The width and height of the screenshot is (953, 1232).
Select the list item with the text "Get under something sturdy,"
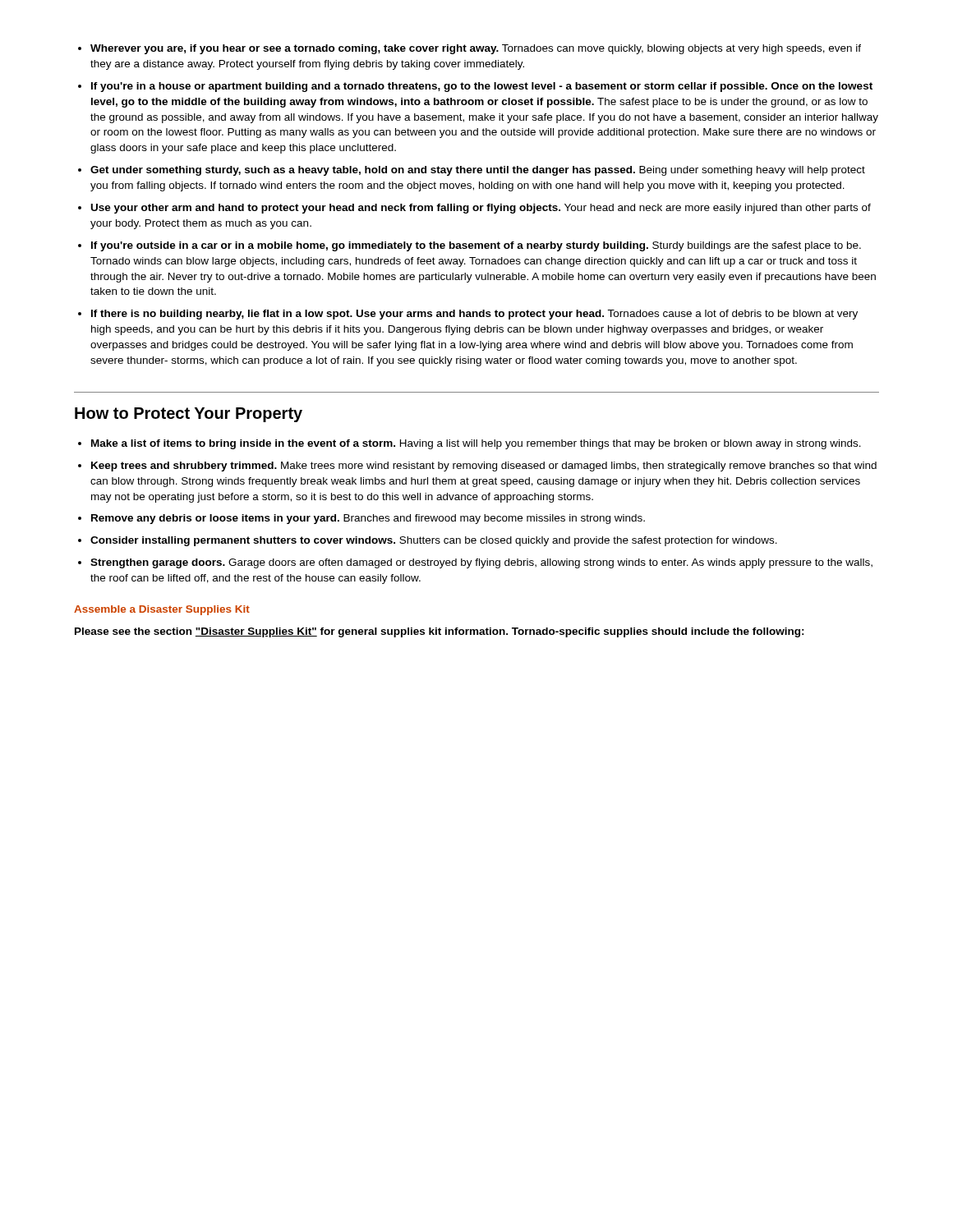click(x=478, y=178)
